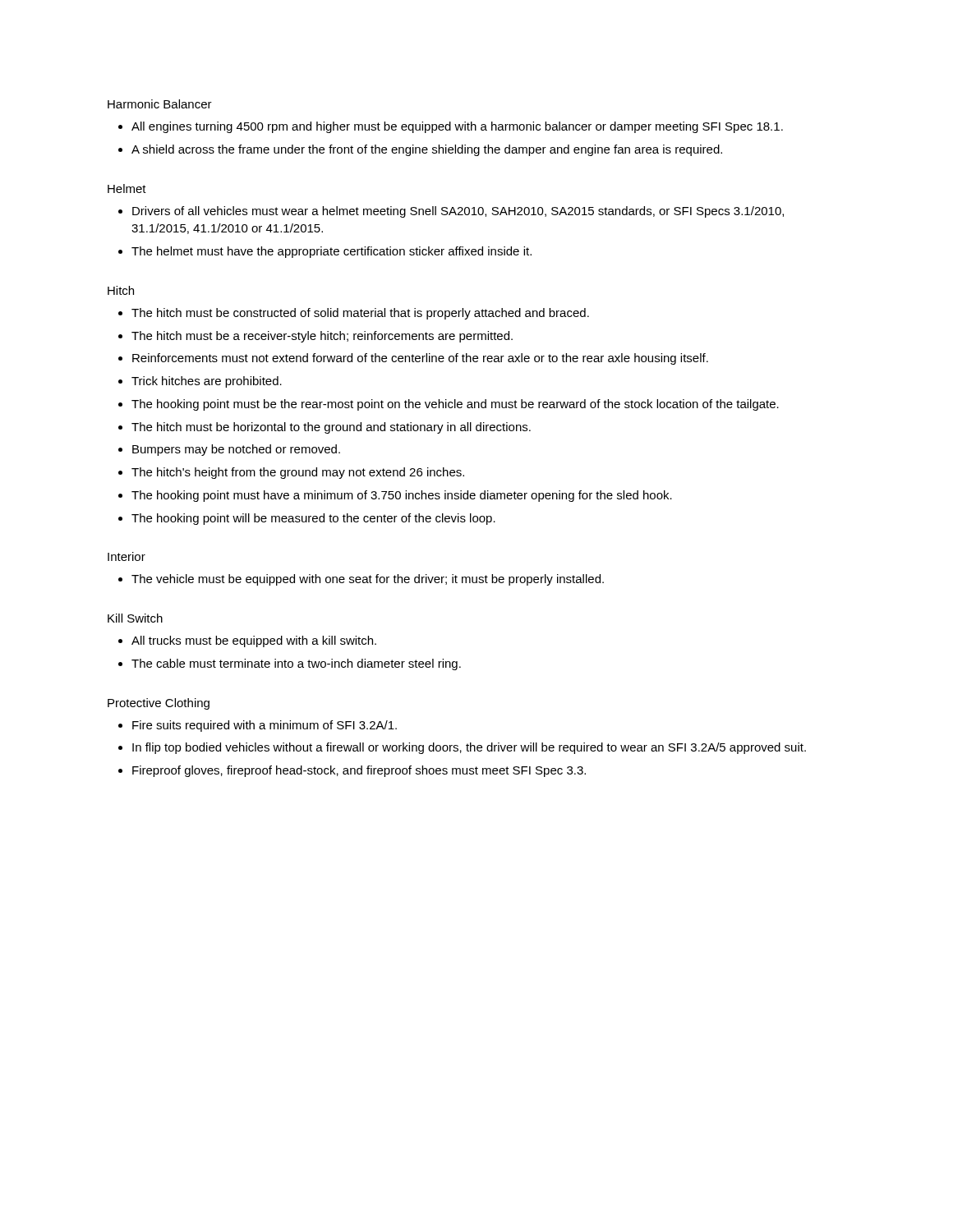
Task: Point to the text starting "The hooking point will be measured to"
Action: 489,518
